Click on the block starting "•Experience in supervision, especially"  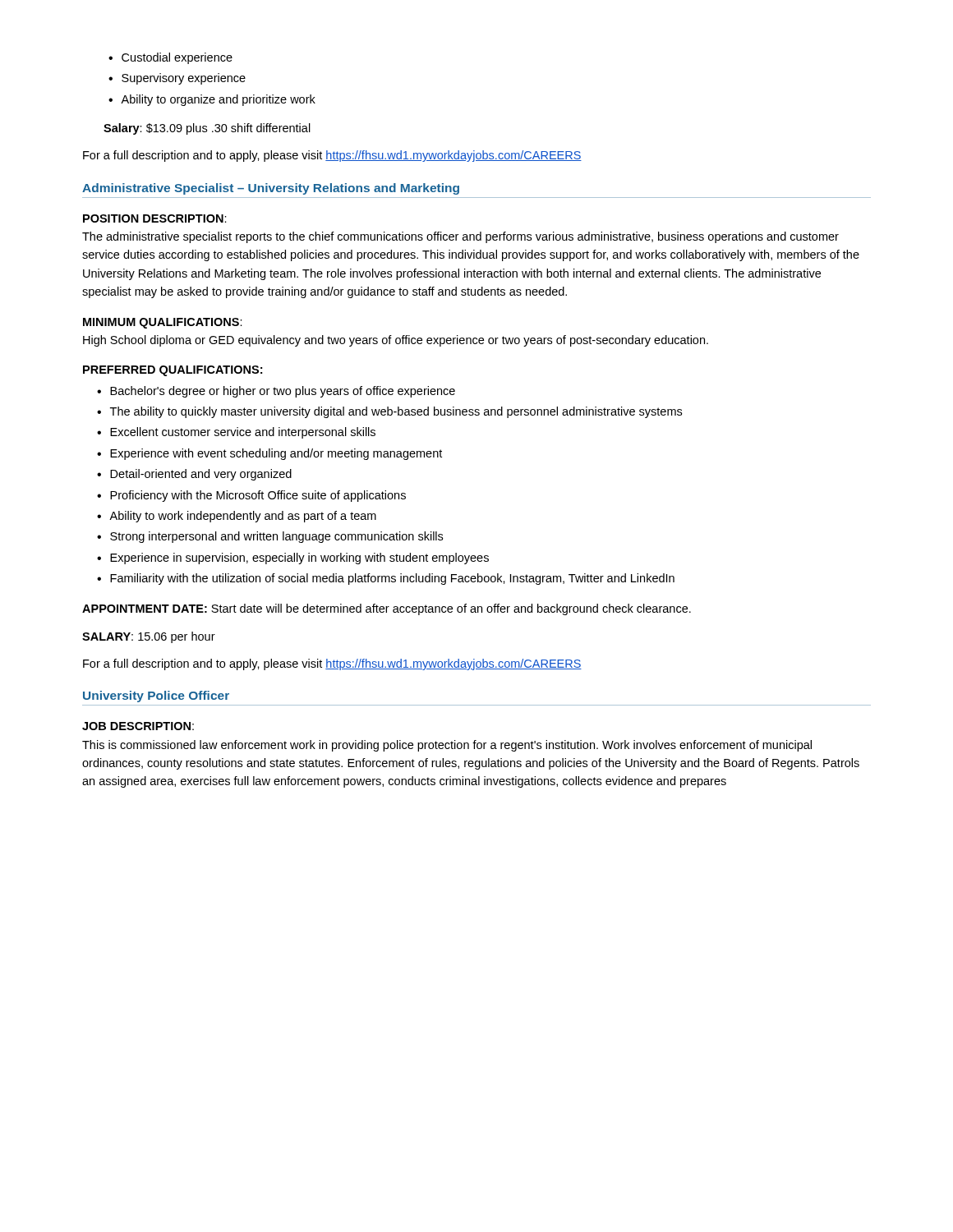[x=293, y=558]
